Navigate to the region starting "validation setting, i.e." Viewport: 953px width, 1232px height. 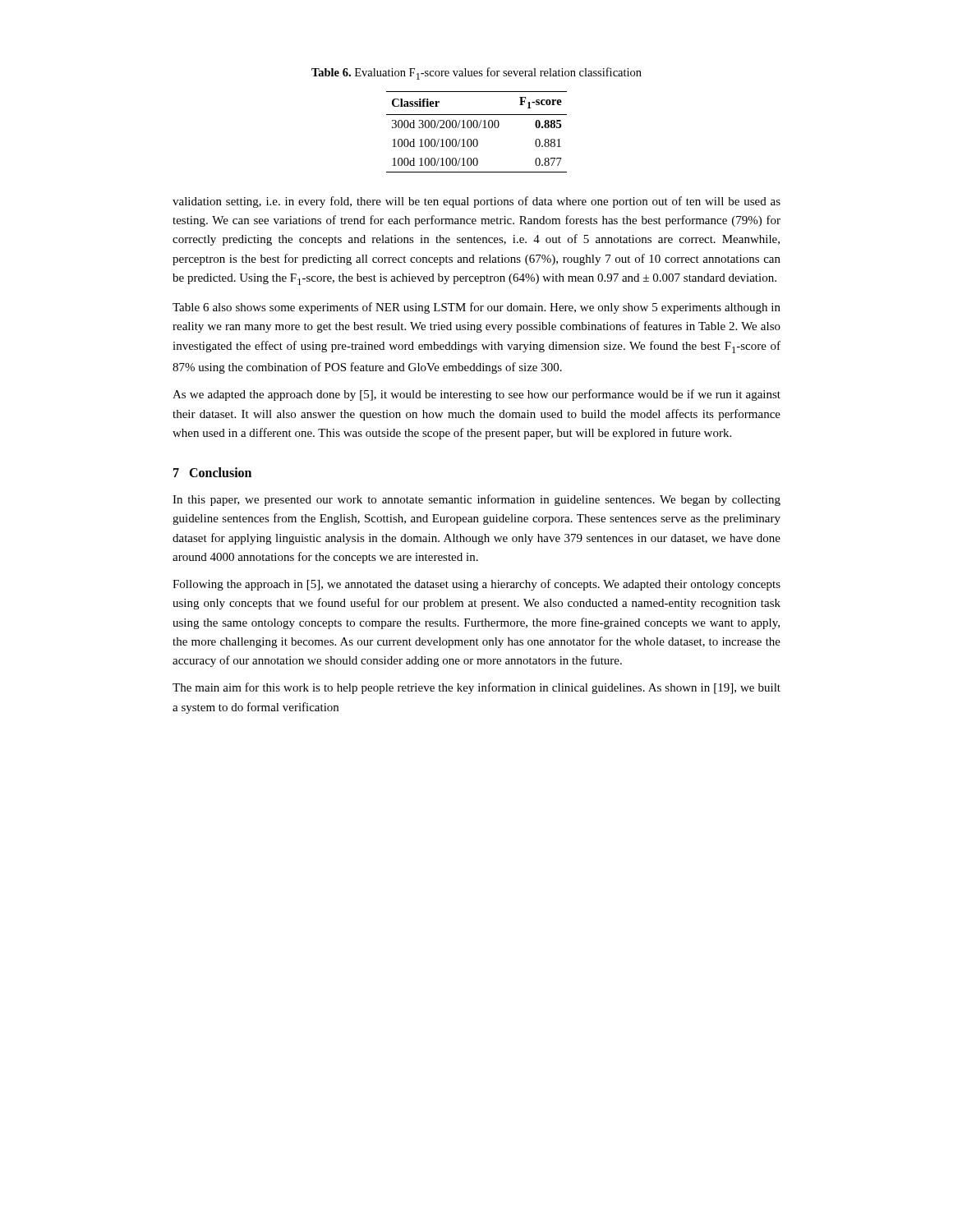tap(476, 241)
